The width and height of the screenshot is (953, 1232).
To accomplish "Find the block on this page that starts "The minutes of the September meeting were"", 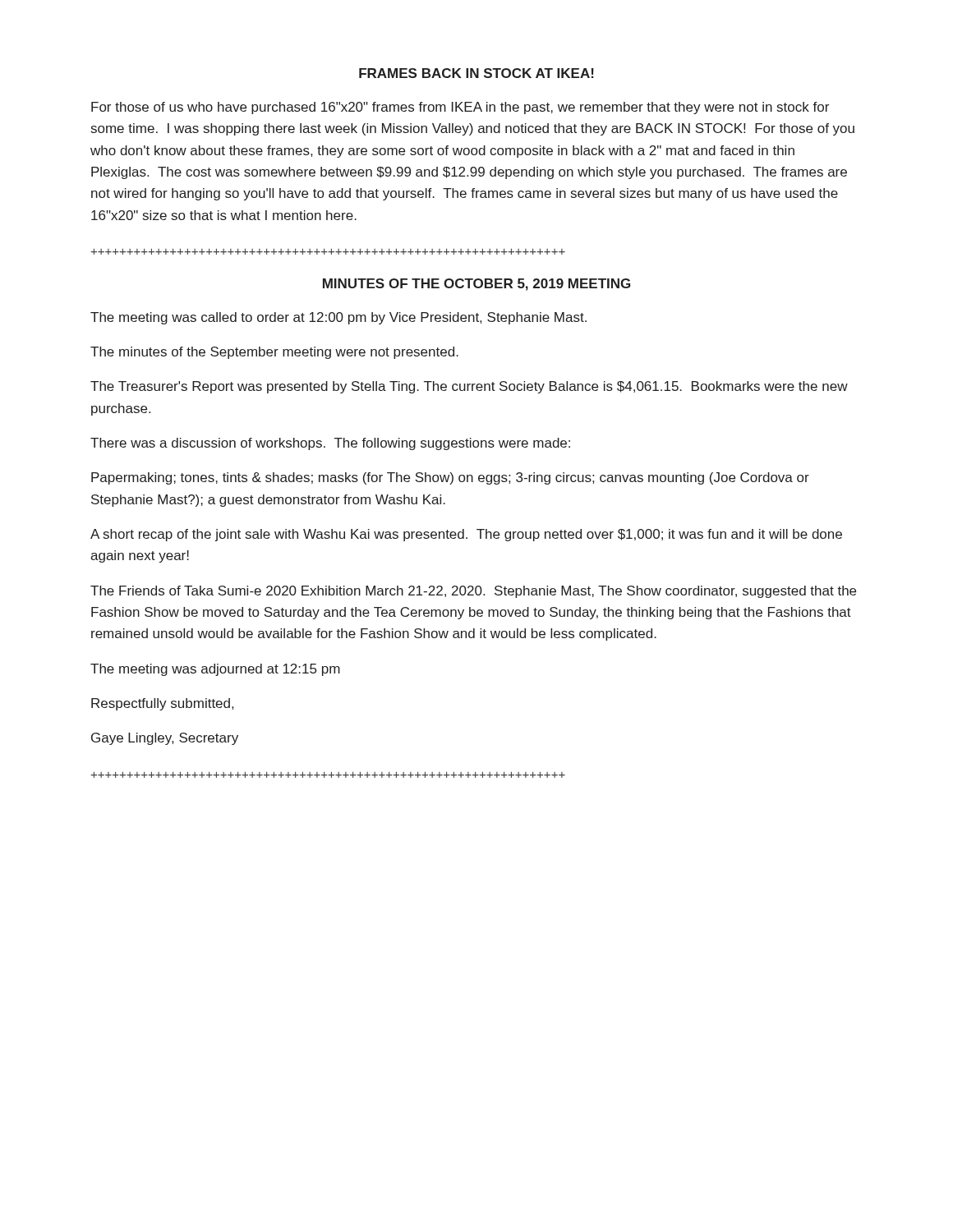I will [275, 352].
